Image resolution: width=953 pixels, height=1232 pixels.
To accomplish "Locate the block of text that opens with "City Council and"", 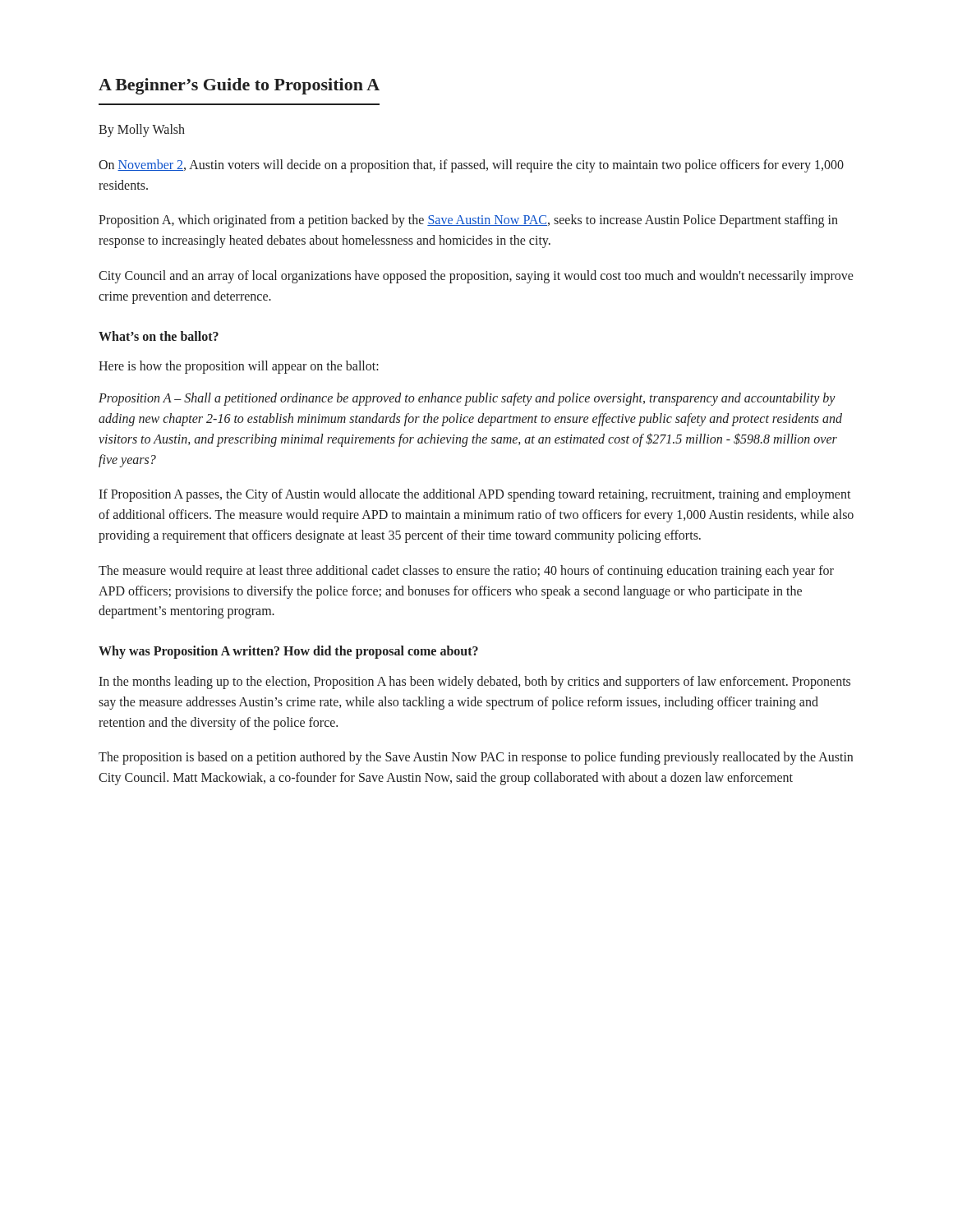I will point(476,287).
